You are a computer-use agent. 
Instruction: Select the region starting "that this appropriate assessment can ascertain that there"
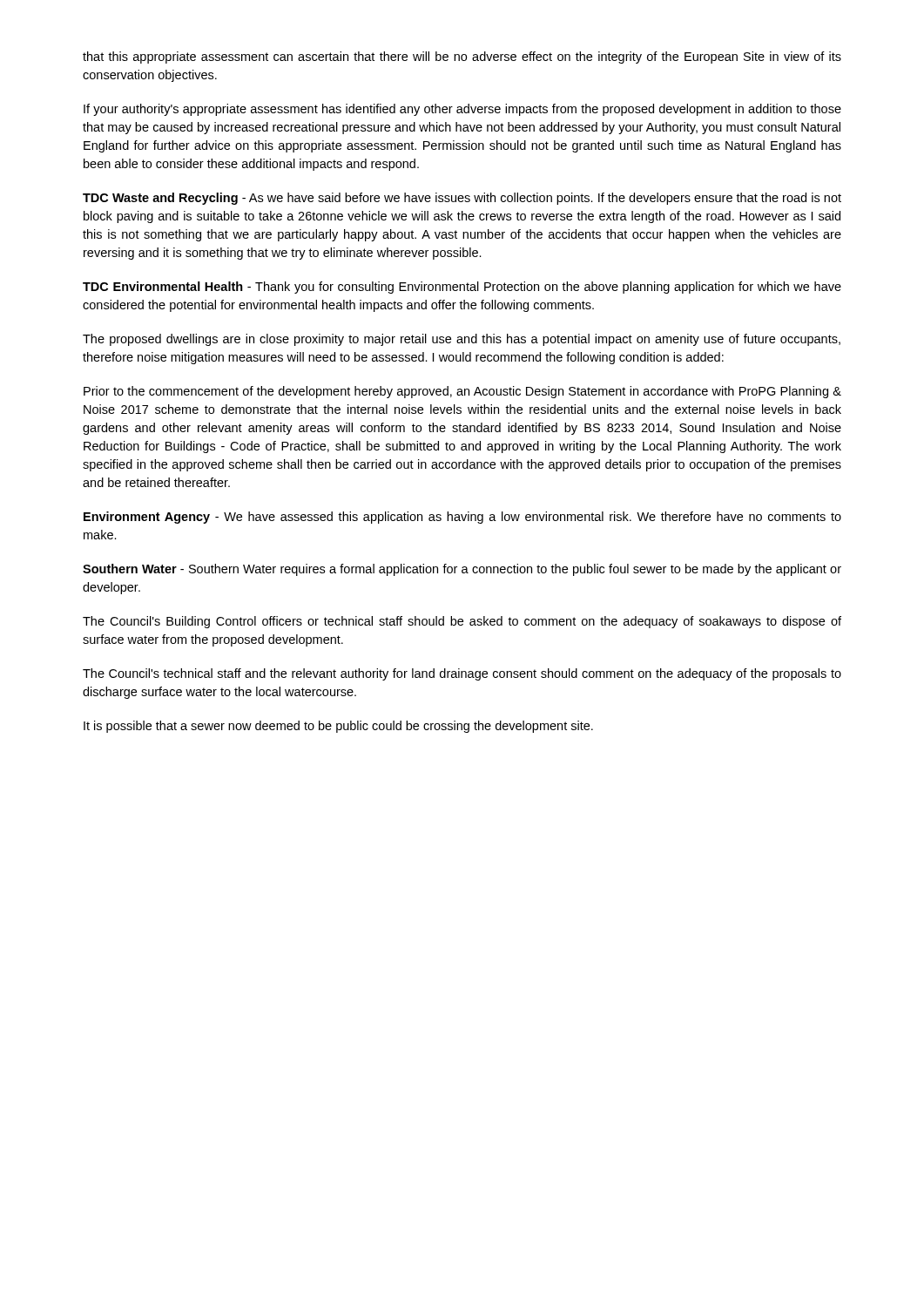point(462,66)
